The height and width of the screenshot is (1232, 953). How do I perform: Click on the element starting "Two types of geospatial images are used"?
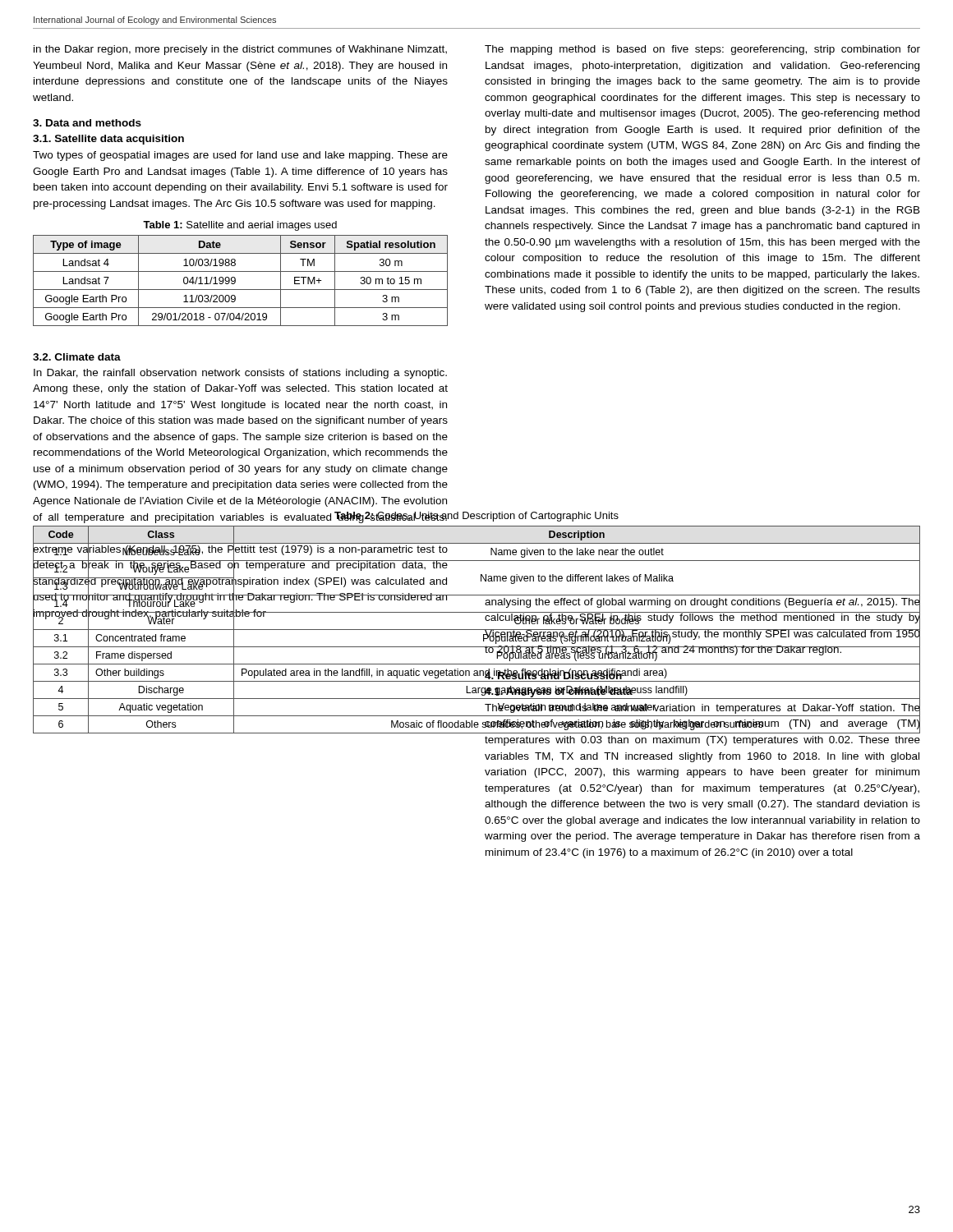[x=240, y=179]
